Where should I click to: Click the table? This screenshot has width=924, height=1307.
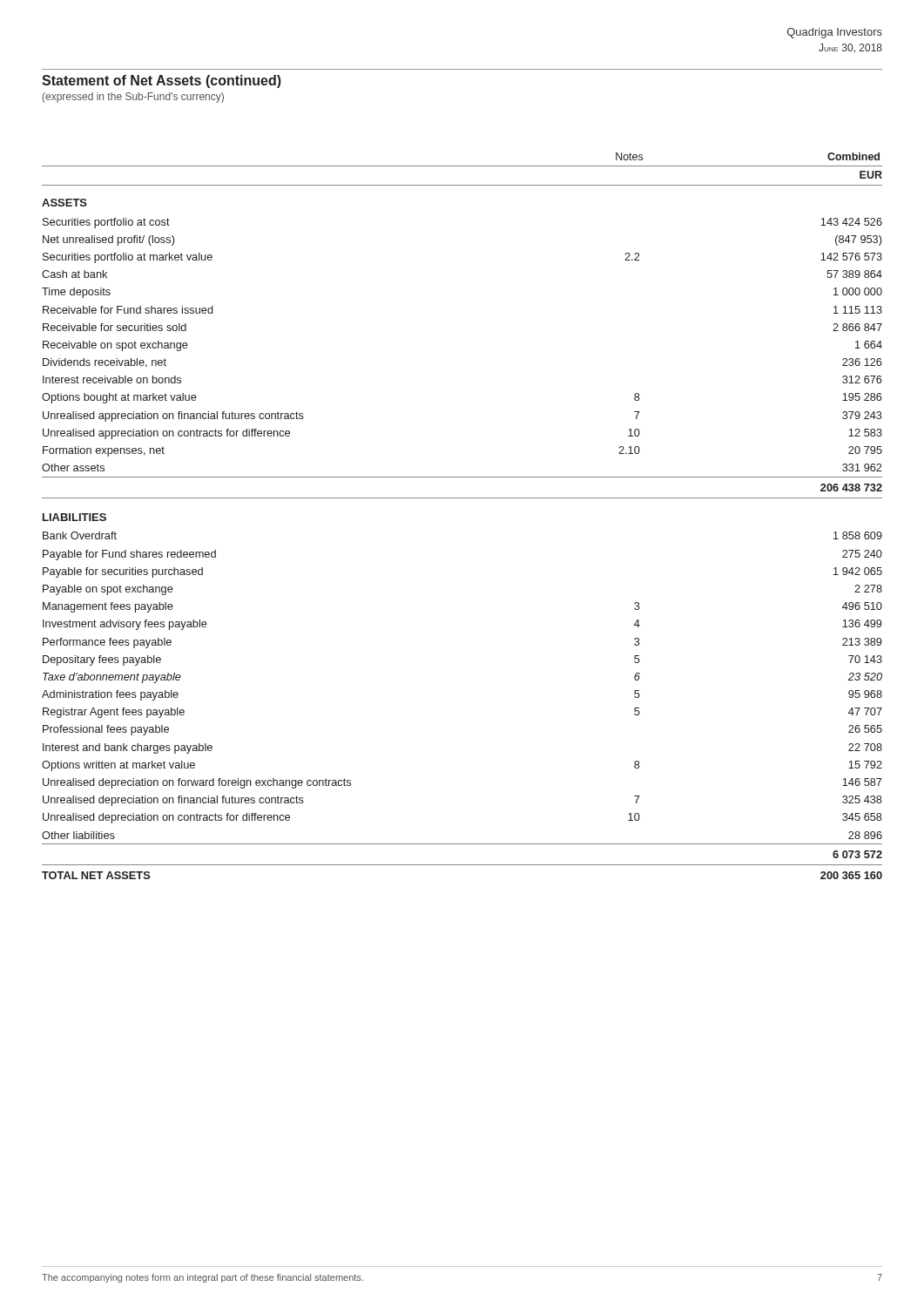(462, 517)
